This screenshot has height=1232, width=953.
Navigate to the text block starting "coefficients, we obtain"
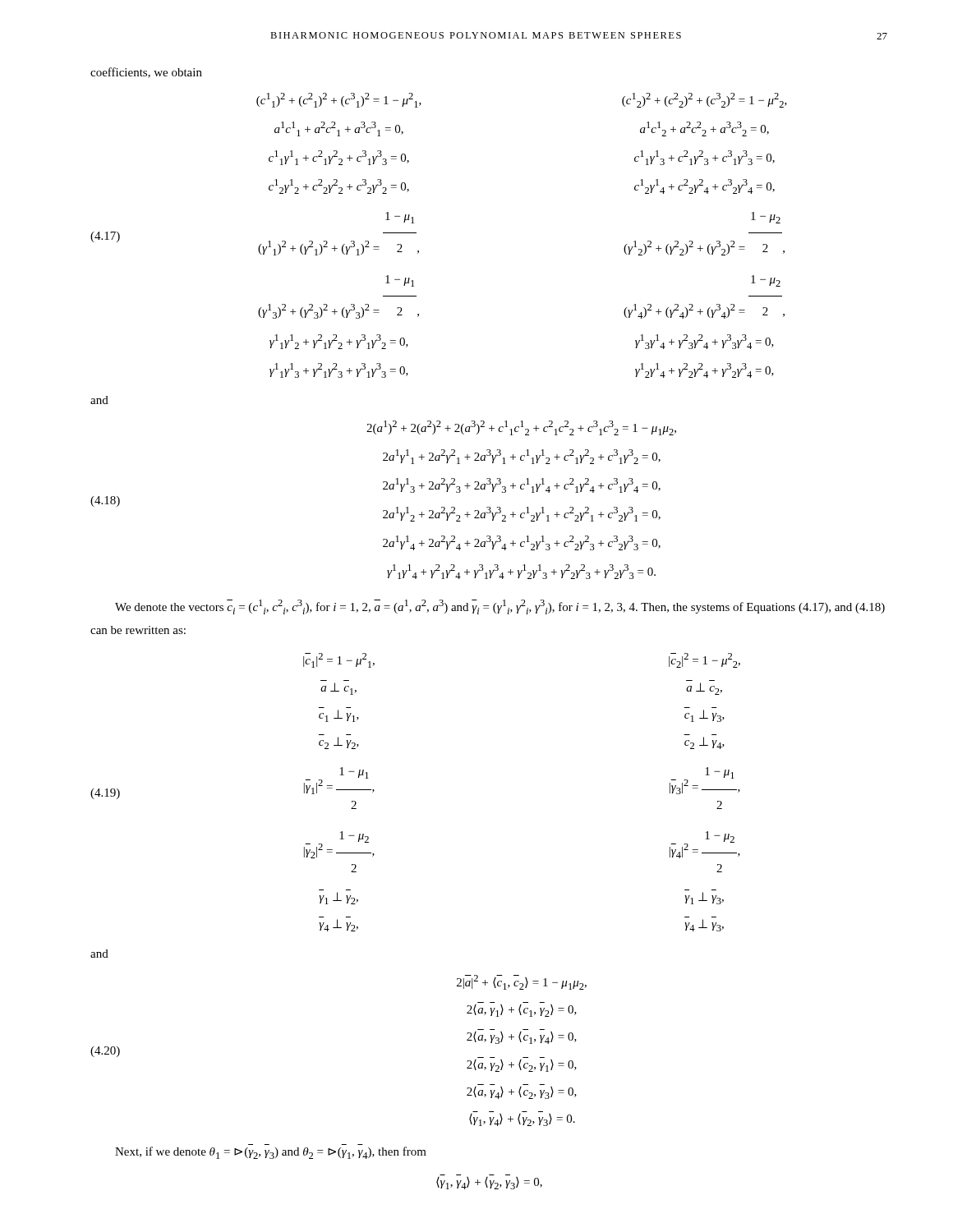[146, 72]
